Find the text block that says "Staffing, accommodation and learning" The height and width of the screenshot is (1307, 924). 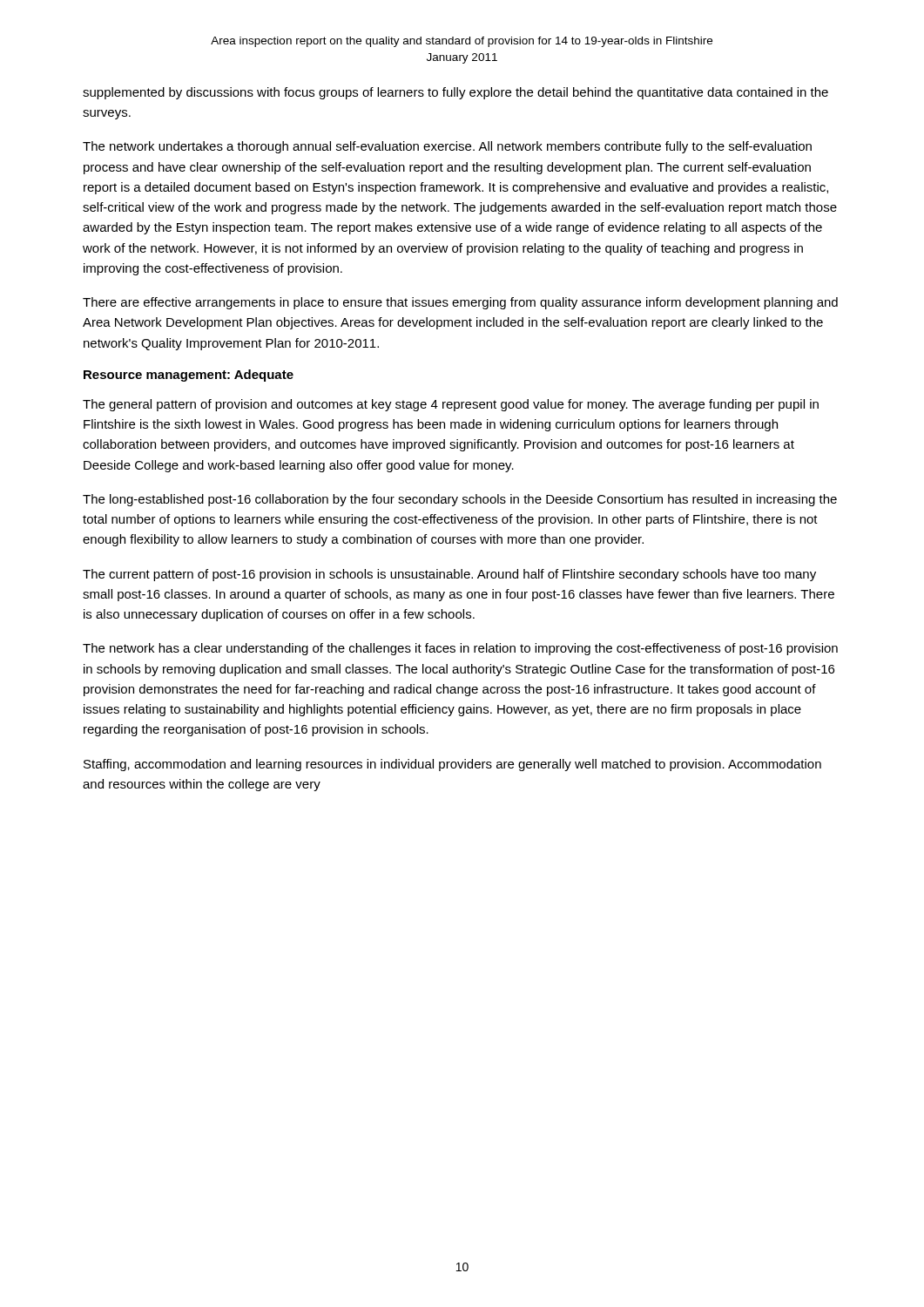coord(452,773)
